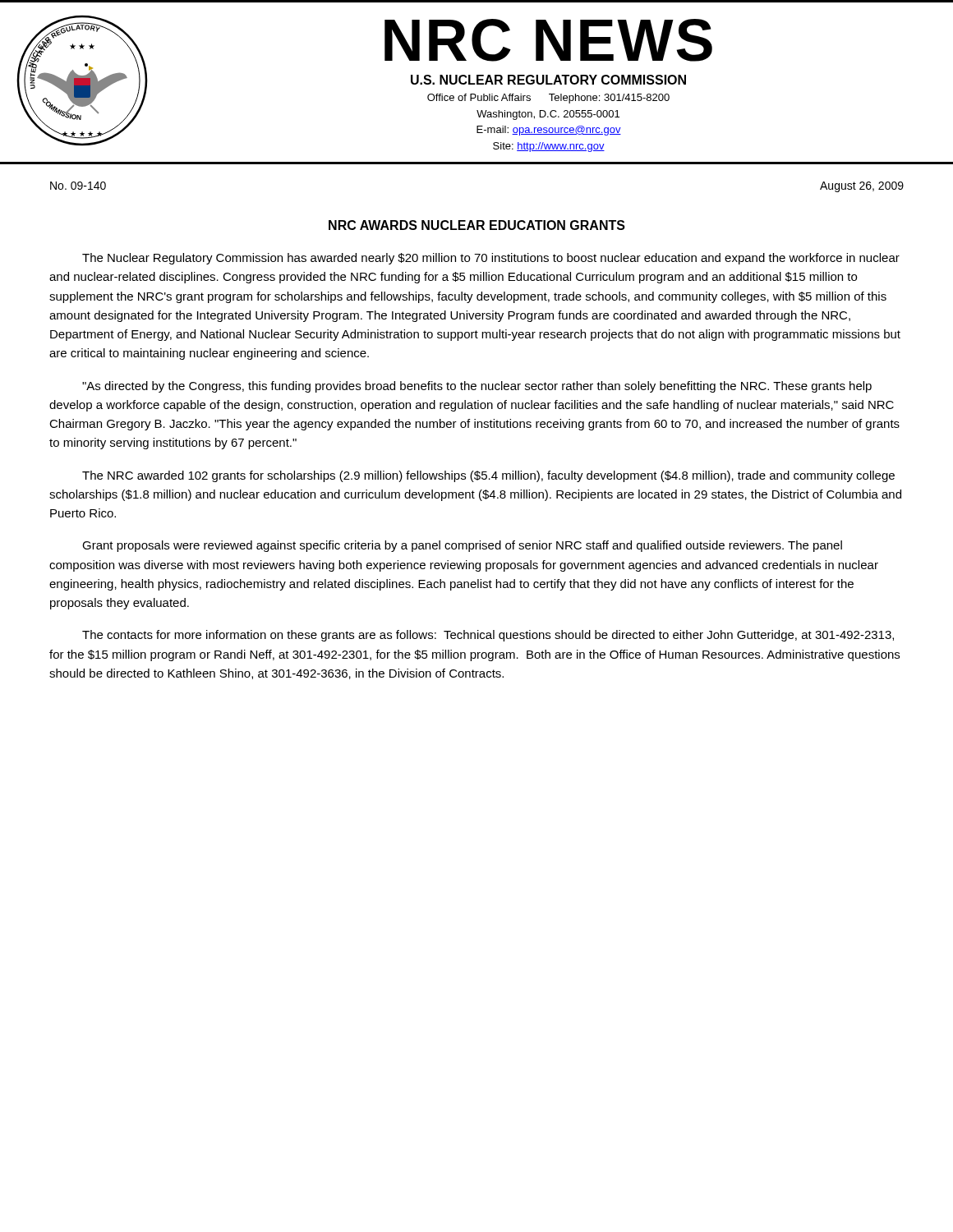Viewport: 953px width, 1232px height.
Task: Point to the text block starting "No. 09-140"
Action: click(78, 186)
